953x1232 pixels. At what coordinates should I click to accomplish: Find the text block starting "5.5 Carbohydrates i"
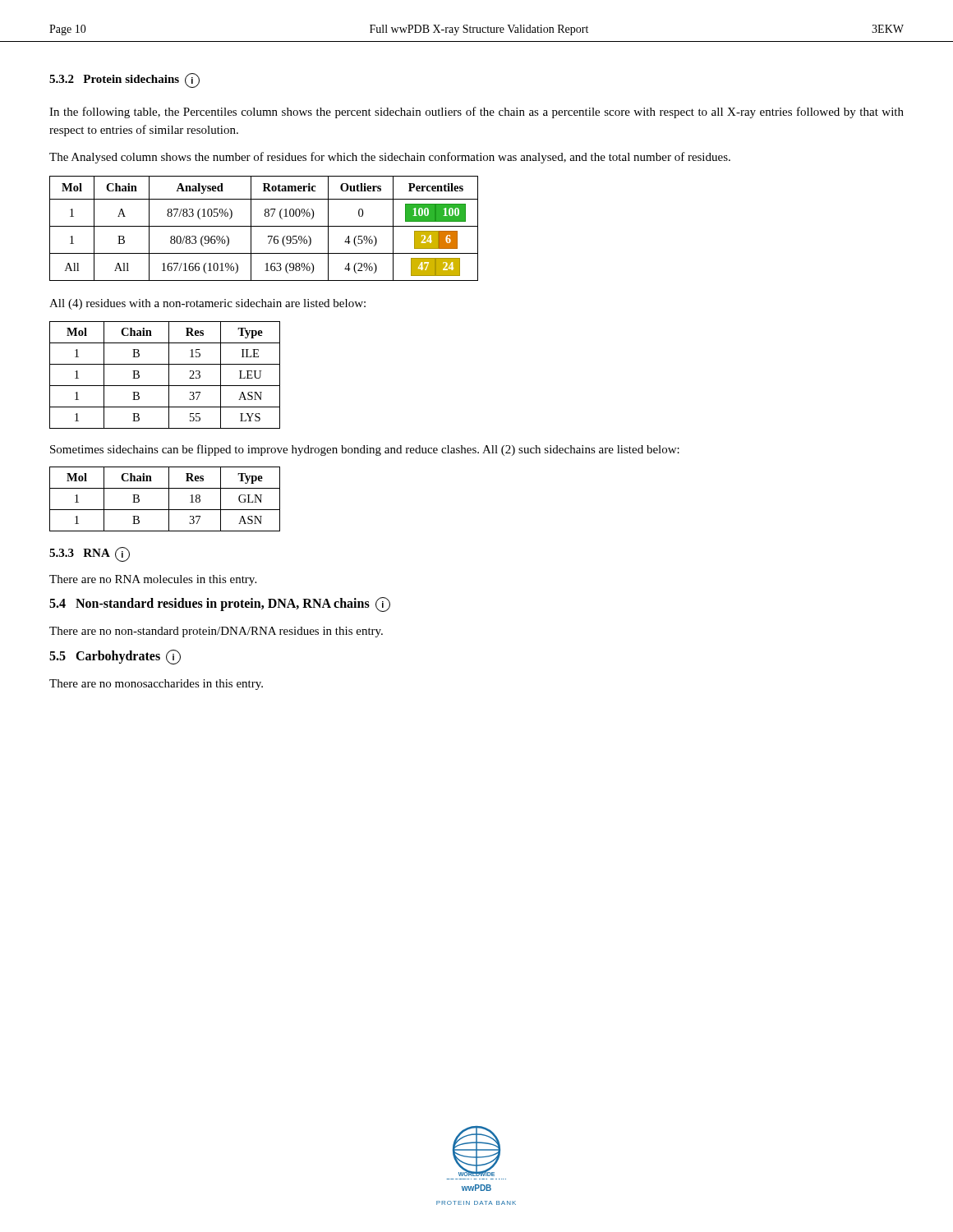(115, 657)
